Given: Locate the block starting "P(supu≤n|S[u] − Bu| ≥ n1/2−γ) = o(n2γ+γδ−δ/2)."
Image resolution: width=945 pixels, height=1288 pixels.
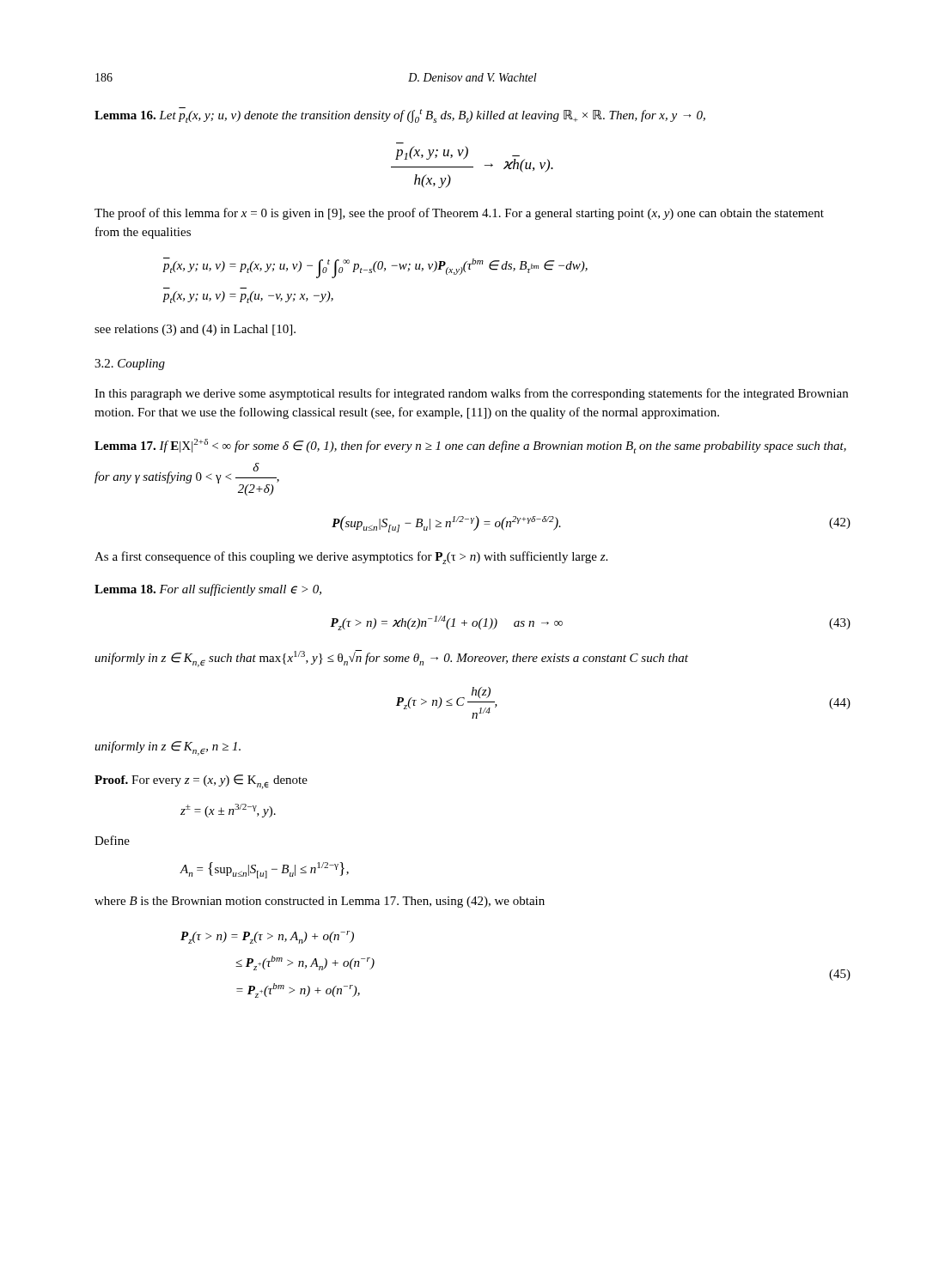Looking at the screenshot, I should coord(472,523).
